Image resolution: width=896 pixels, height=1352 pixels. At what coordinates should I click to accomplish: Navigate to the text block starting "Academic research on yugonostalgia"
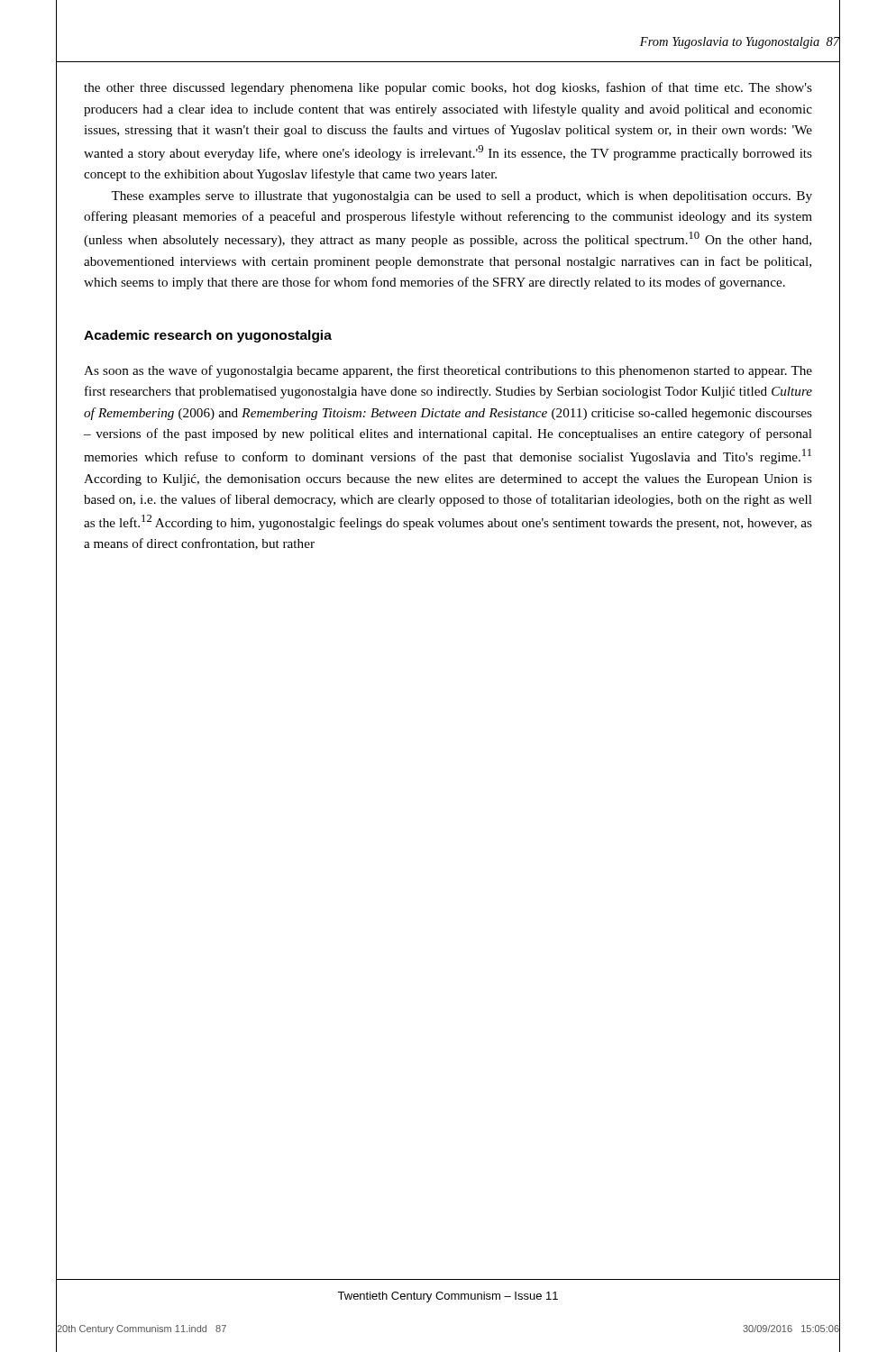tap(208, 335)
